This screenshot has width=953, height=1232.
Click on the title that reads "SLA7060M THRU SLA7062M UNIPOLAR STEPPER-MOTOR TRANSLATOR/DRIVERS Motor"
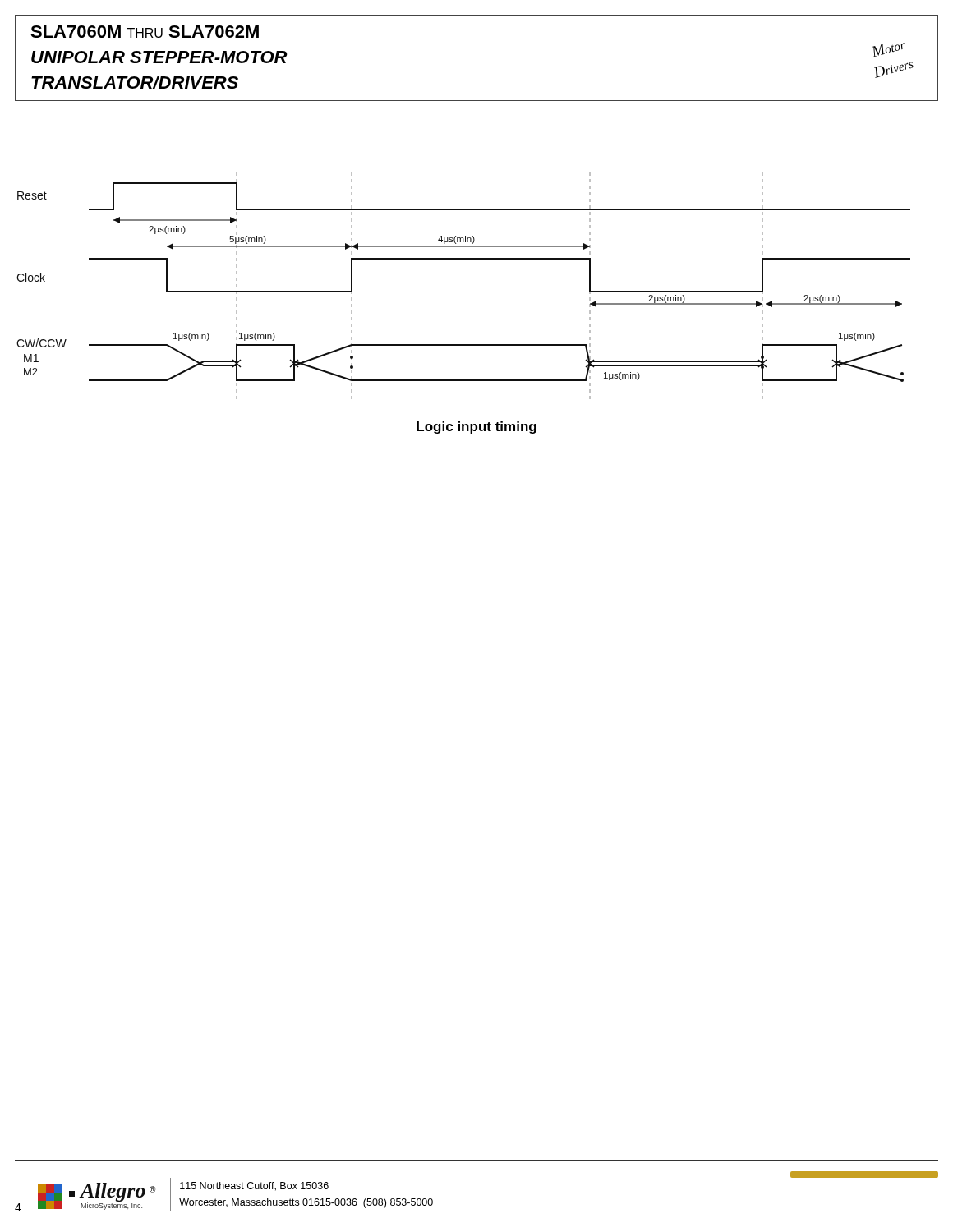tap(145, 32)
